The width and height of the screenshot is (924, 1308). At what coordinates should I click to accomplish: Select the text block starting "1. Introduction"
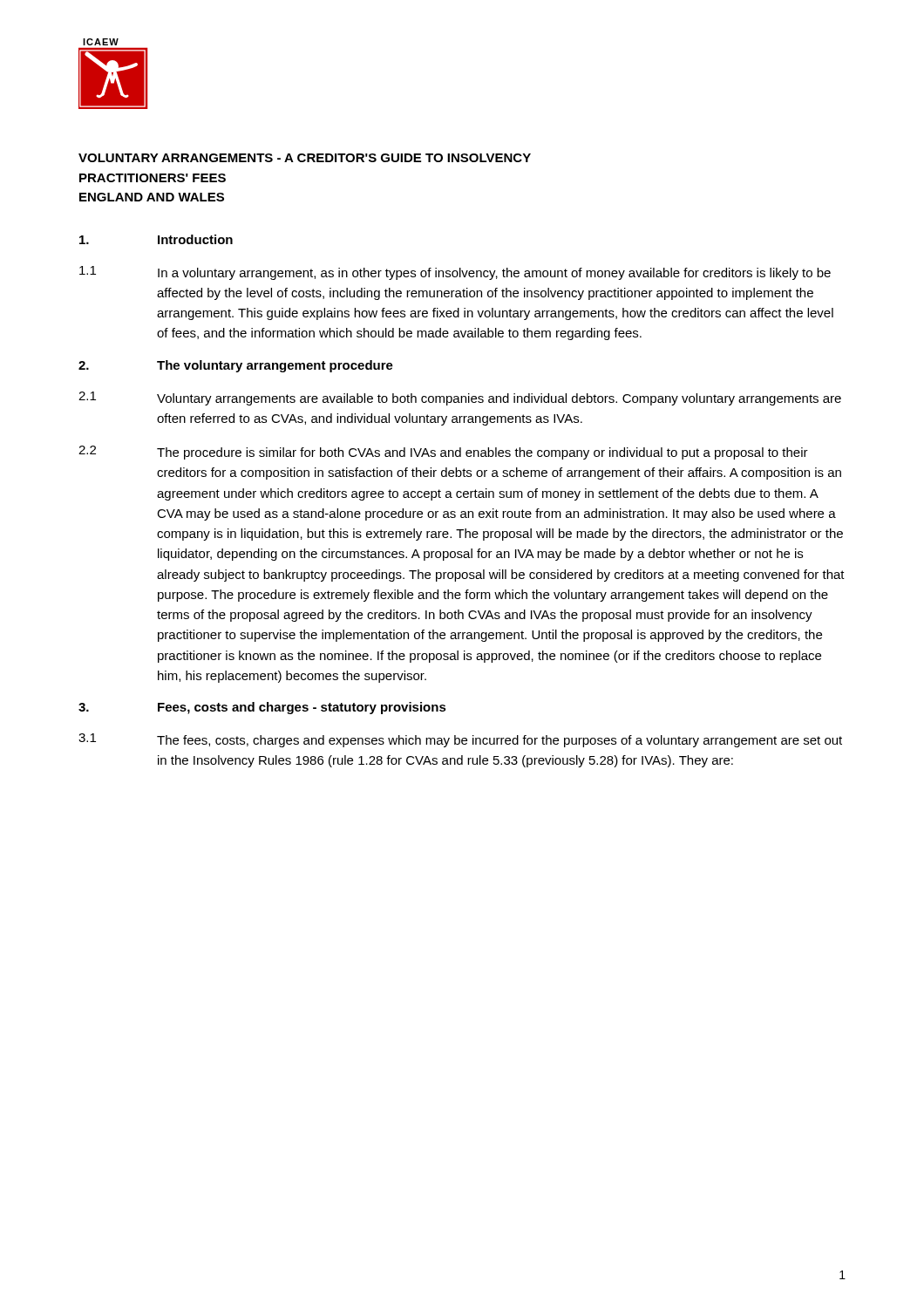156,239
